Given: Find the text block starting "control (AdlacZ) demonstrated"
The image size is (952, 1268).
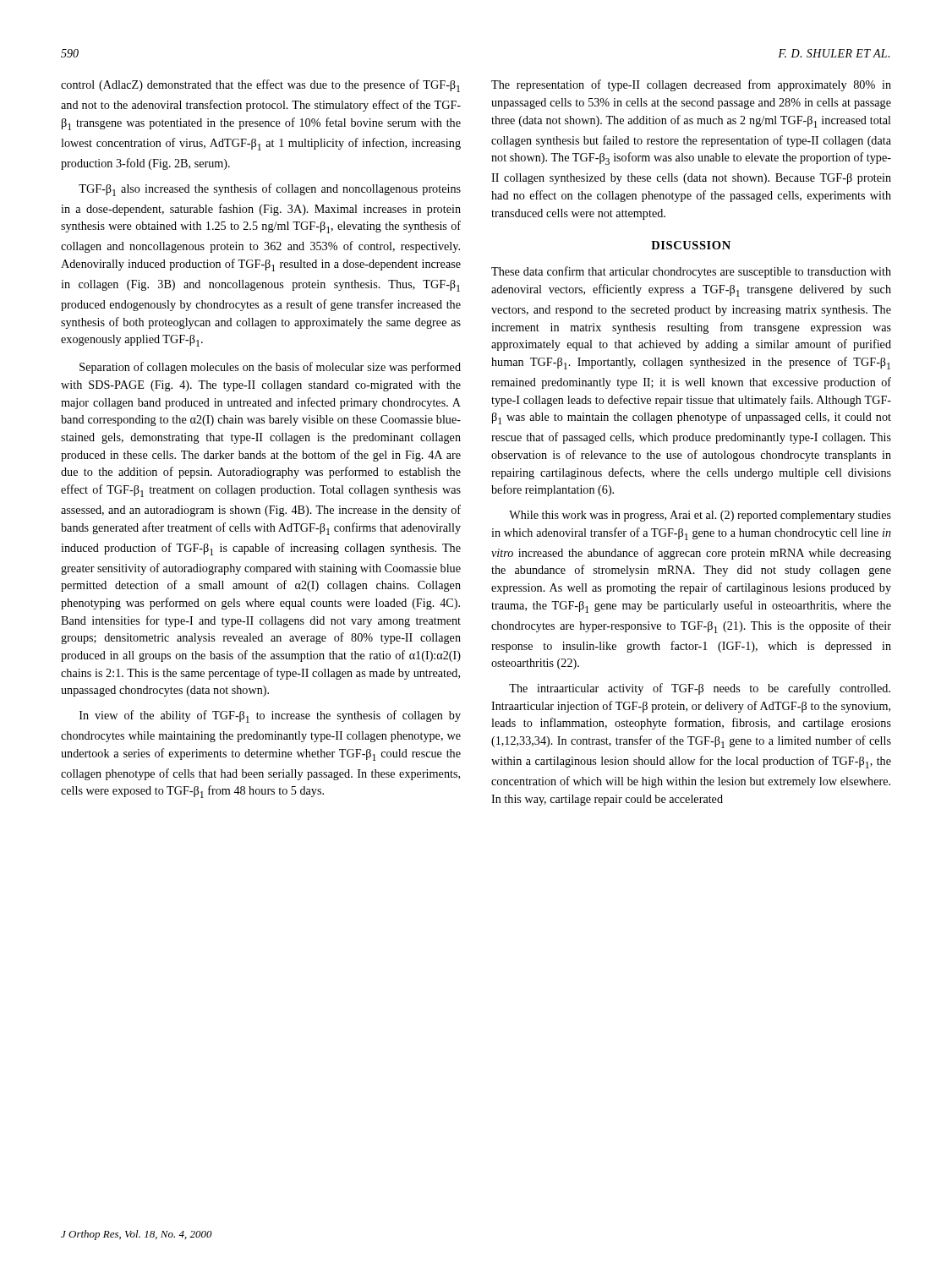Looking at the screenshot, I should pyautogui.click(x=261, y=124).
